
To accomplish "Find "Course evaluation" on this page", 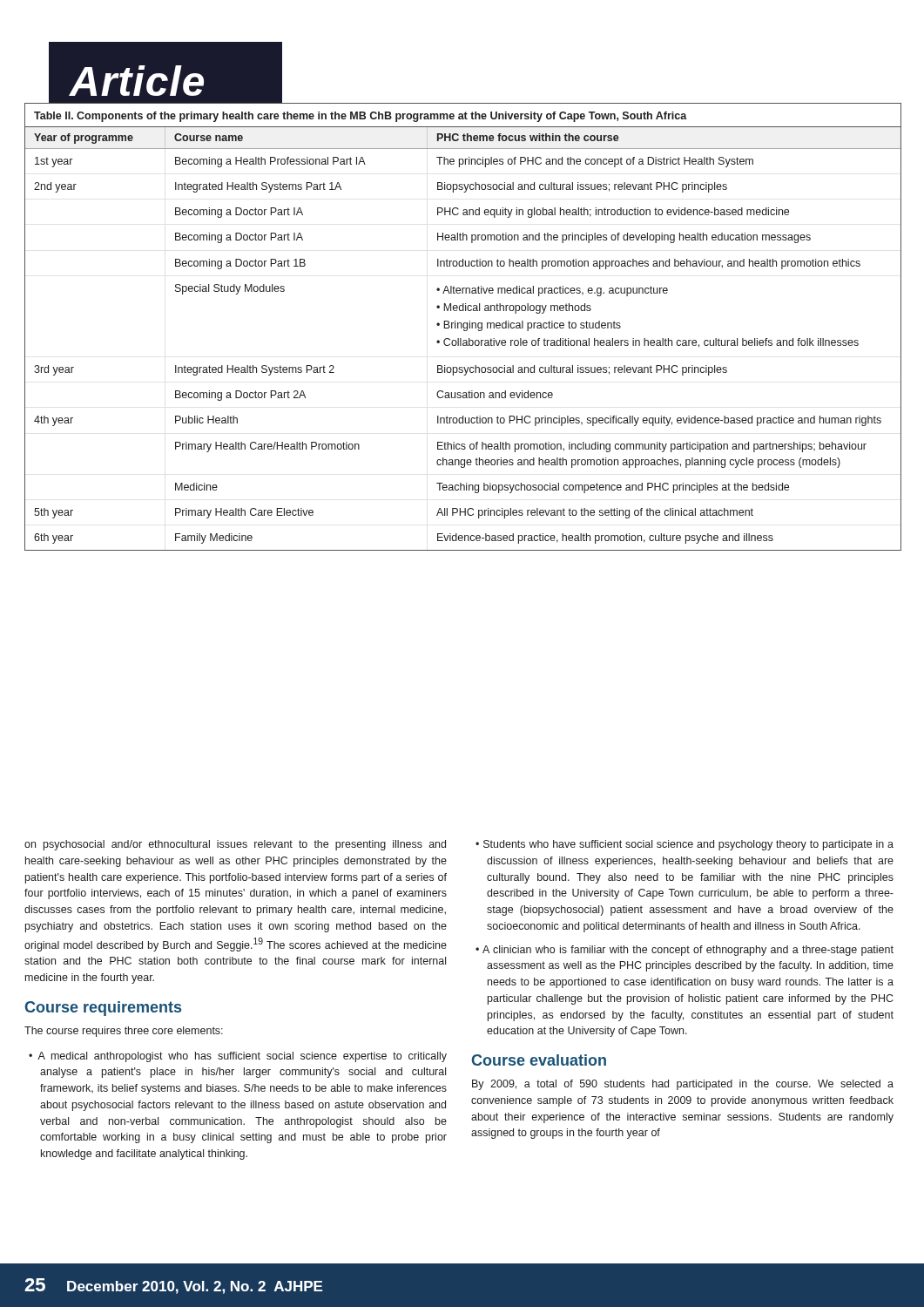I will pyautogui.click(x=539, y=1060).
